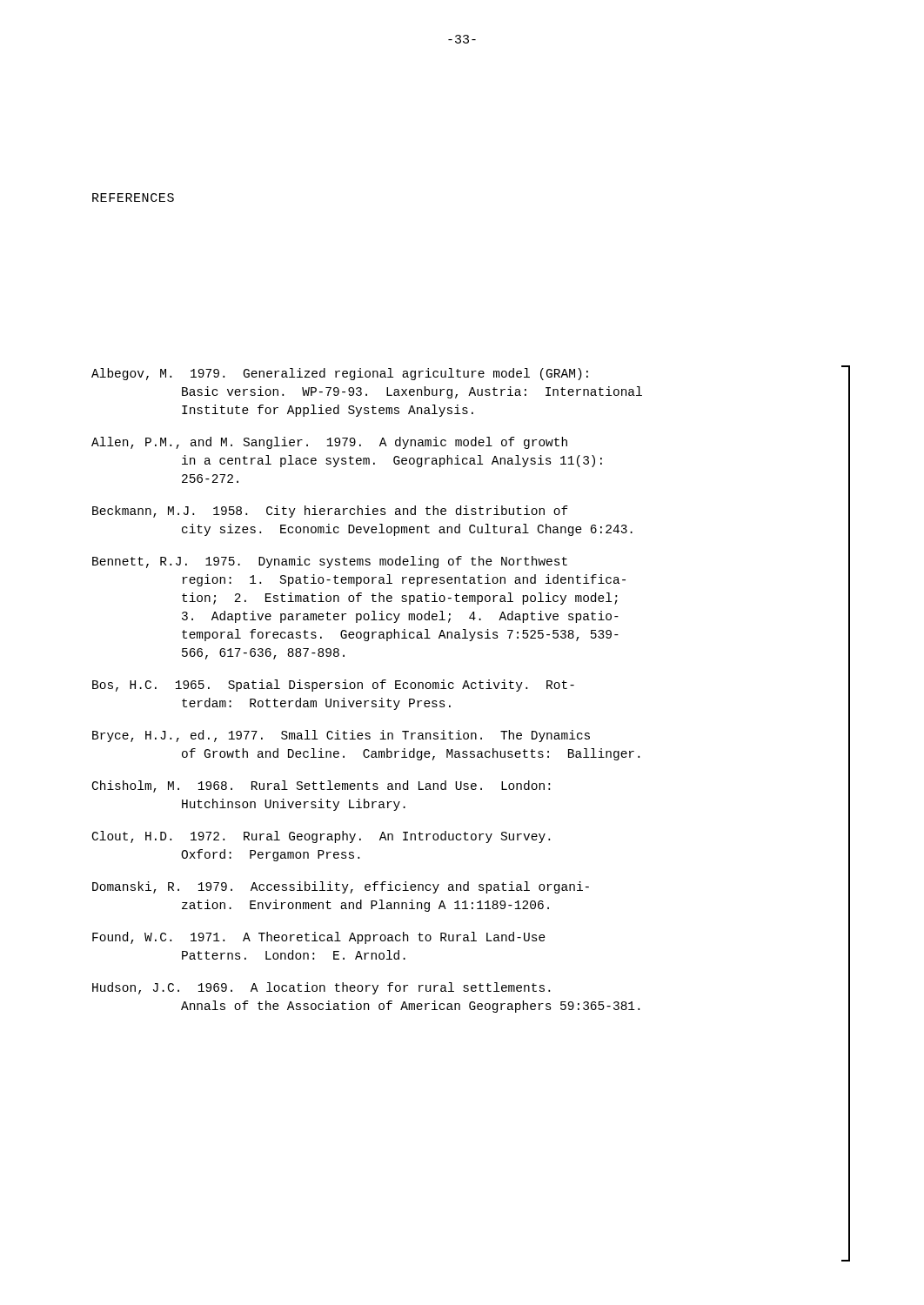924x1305 pixels.
Task: Navigate to the text starting "Clout, H.D. 1972. Rural Geography. An Introductory Survey."
Action: click(322, 846)
